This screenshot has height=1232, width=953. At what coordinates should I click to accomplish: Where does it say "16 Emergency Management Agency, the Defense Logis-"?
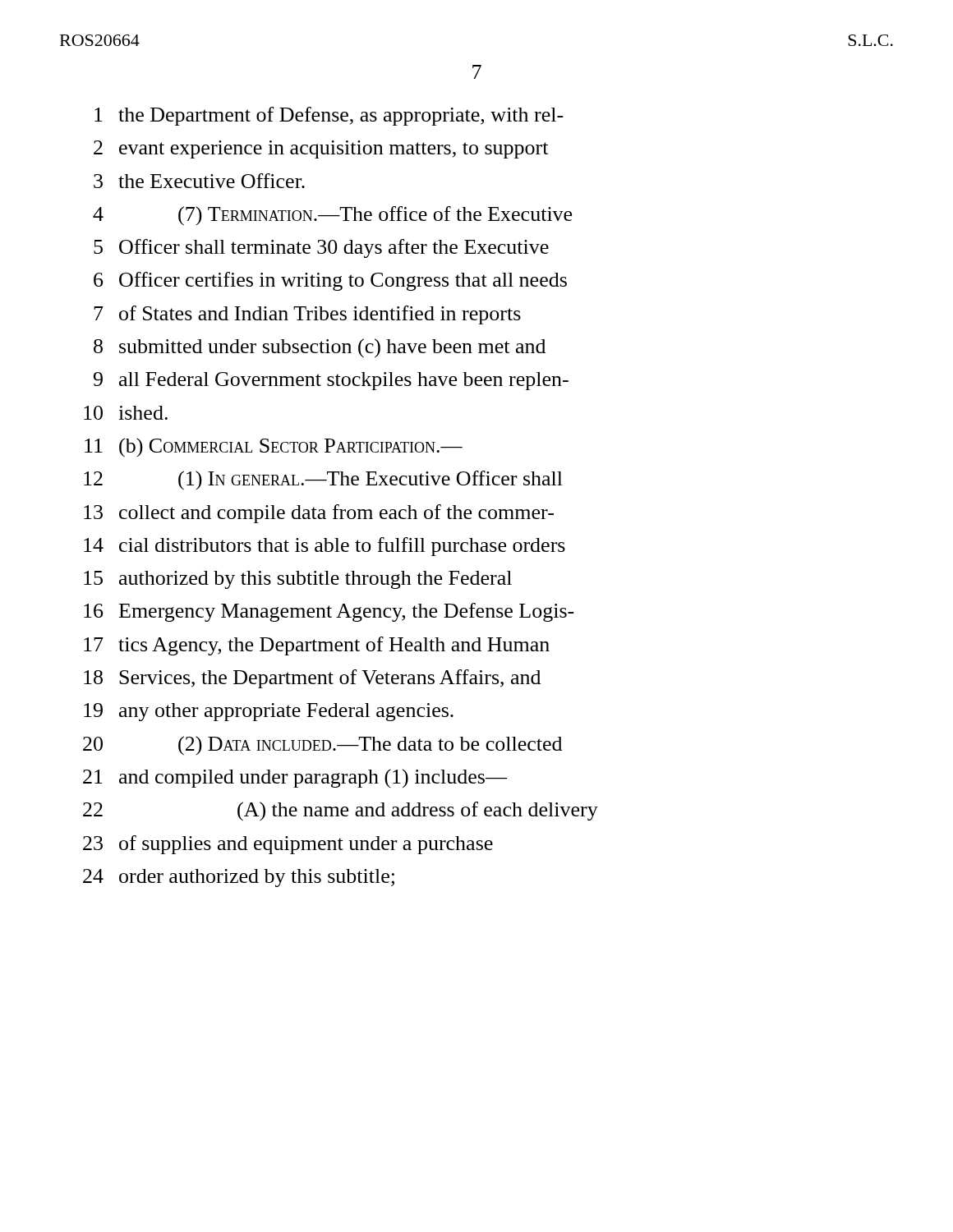(x=476, y=612)
